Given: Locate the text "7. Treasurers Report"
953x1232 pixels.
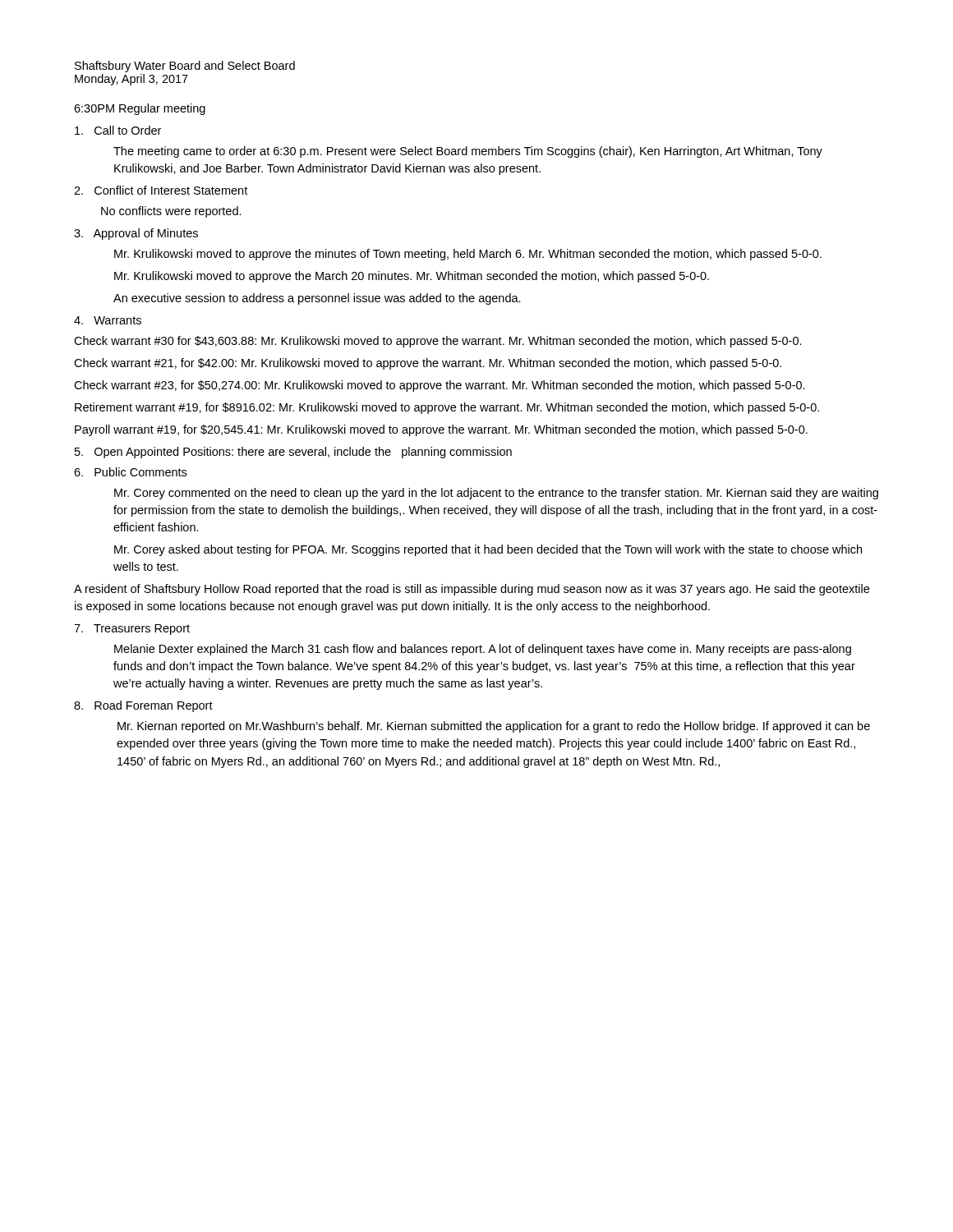Looking at the screenshot, I should click(132, 629).
